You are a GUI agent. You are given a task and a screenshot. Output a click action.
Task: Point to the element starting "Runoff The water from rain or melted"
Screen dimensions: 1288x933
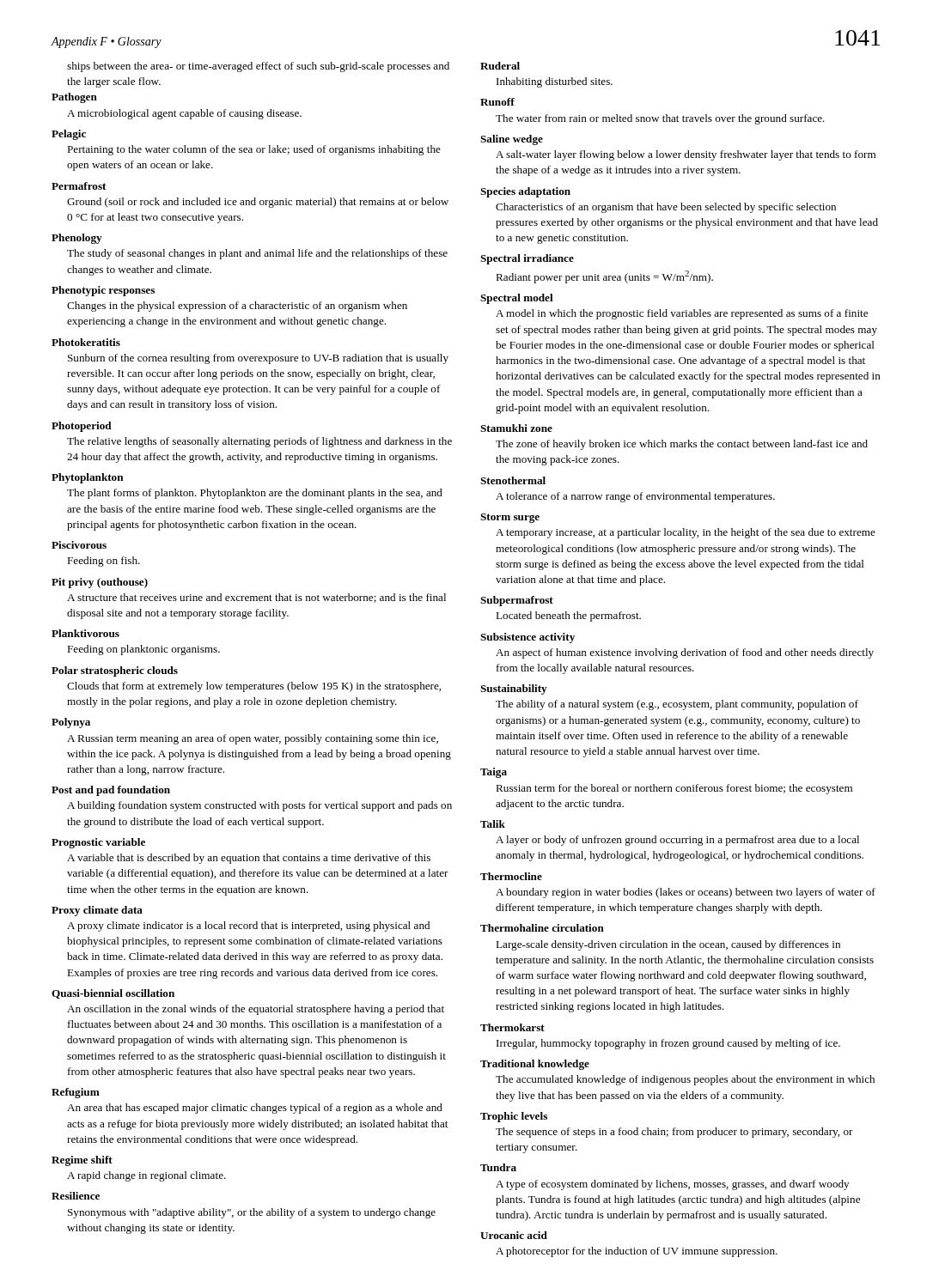pos(681,110)
